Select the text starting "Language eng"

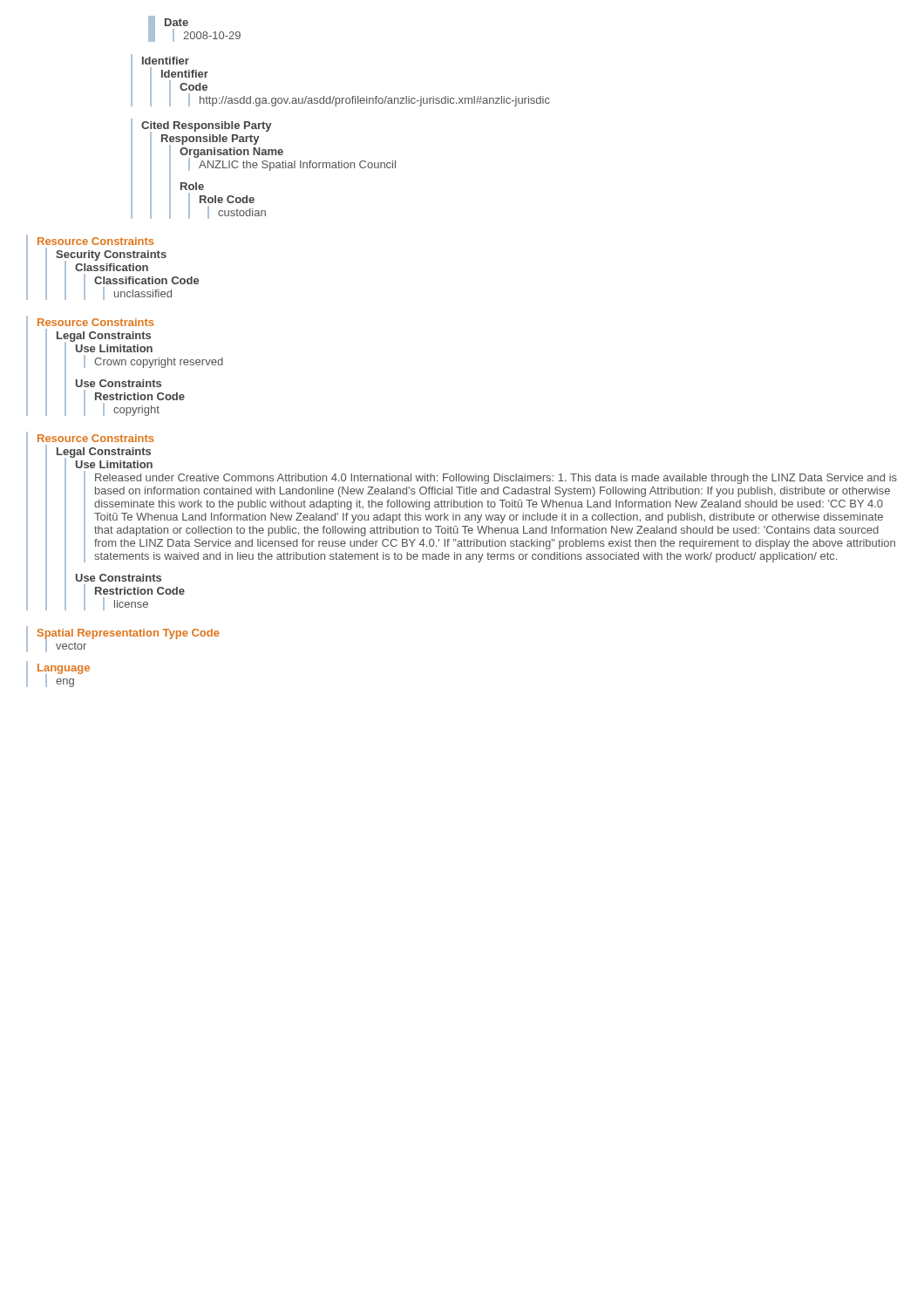58,674
